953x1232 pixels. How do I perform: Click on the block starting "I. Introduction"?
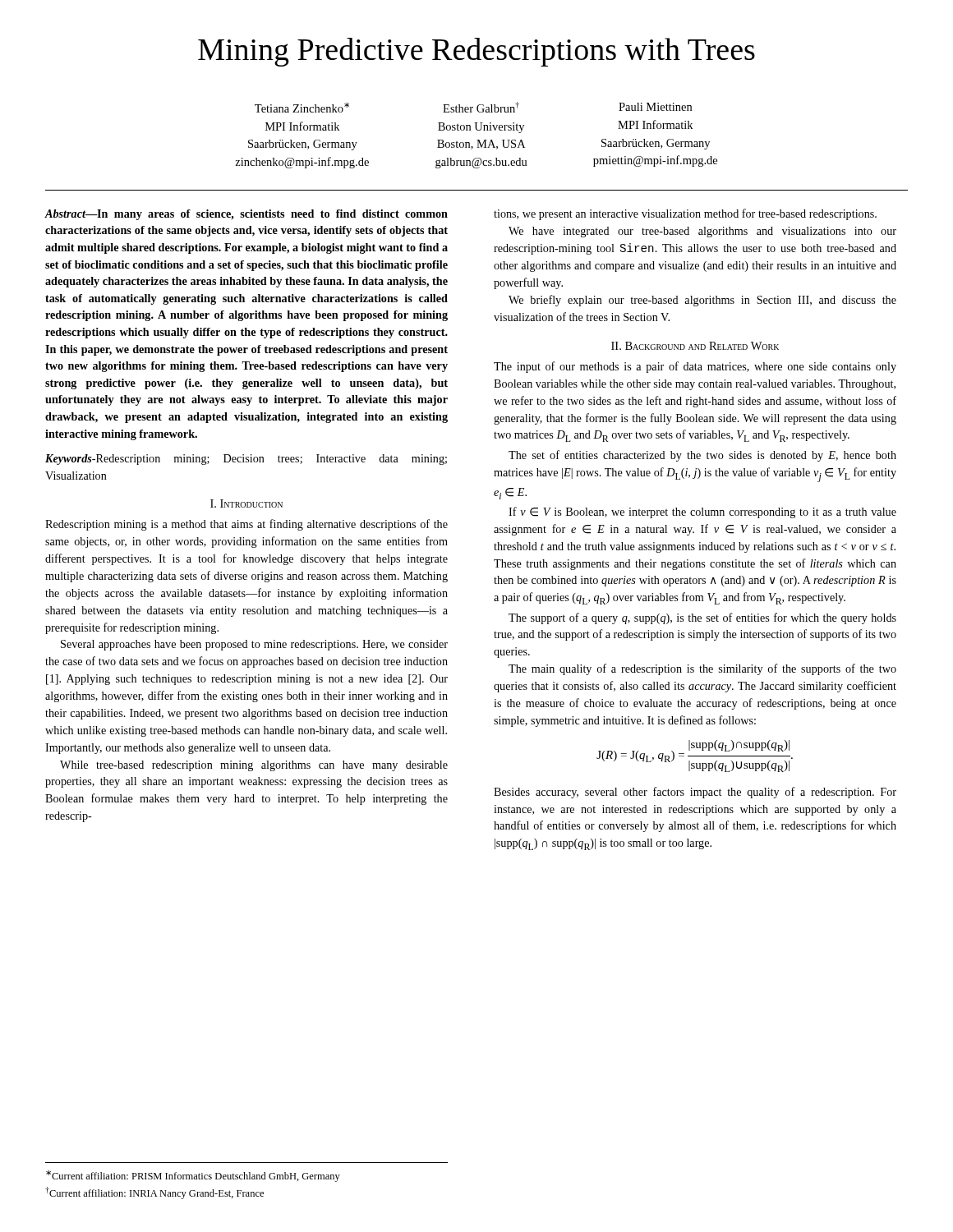coord(246,504)
